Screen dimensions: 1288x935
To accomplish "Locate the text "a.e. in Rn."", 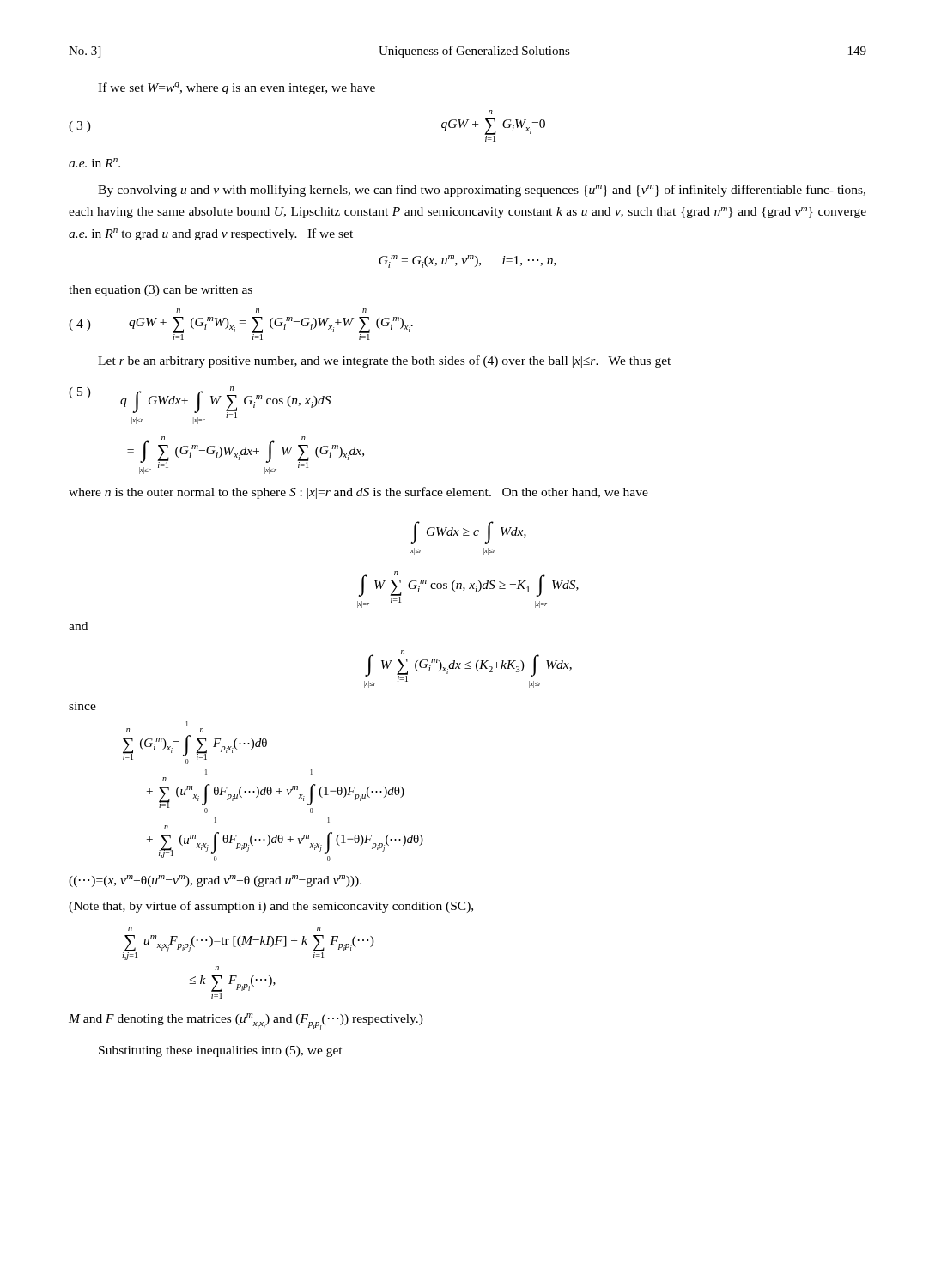I will point(95,162).
